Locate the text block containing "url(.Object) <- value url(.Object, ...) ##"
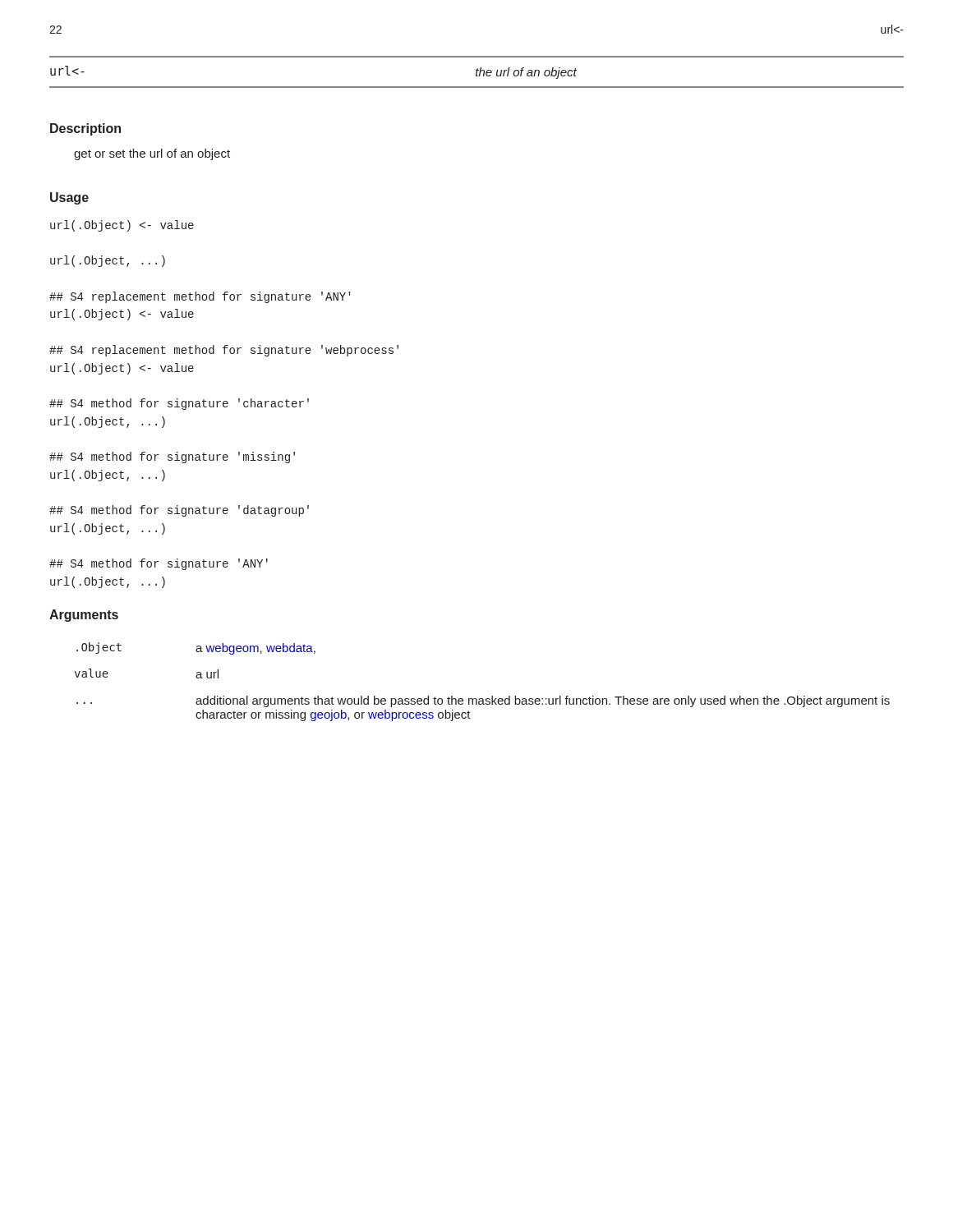953x1232 pixels. tap(122, 226)
